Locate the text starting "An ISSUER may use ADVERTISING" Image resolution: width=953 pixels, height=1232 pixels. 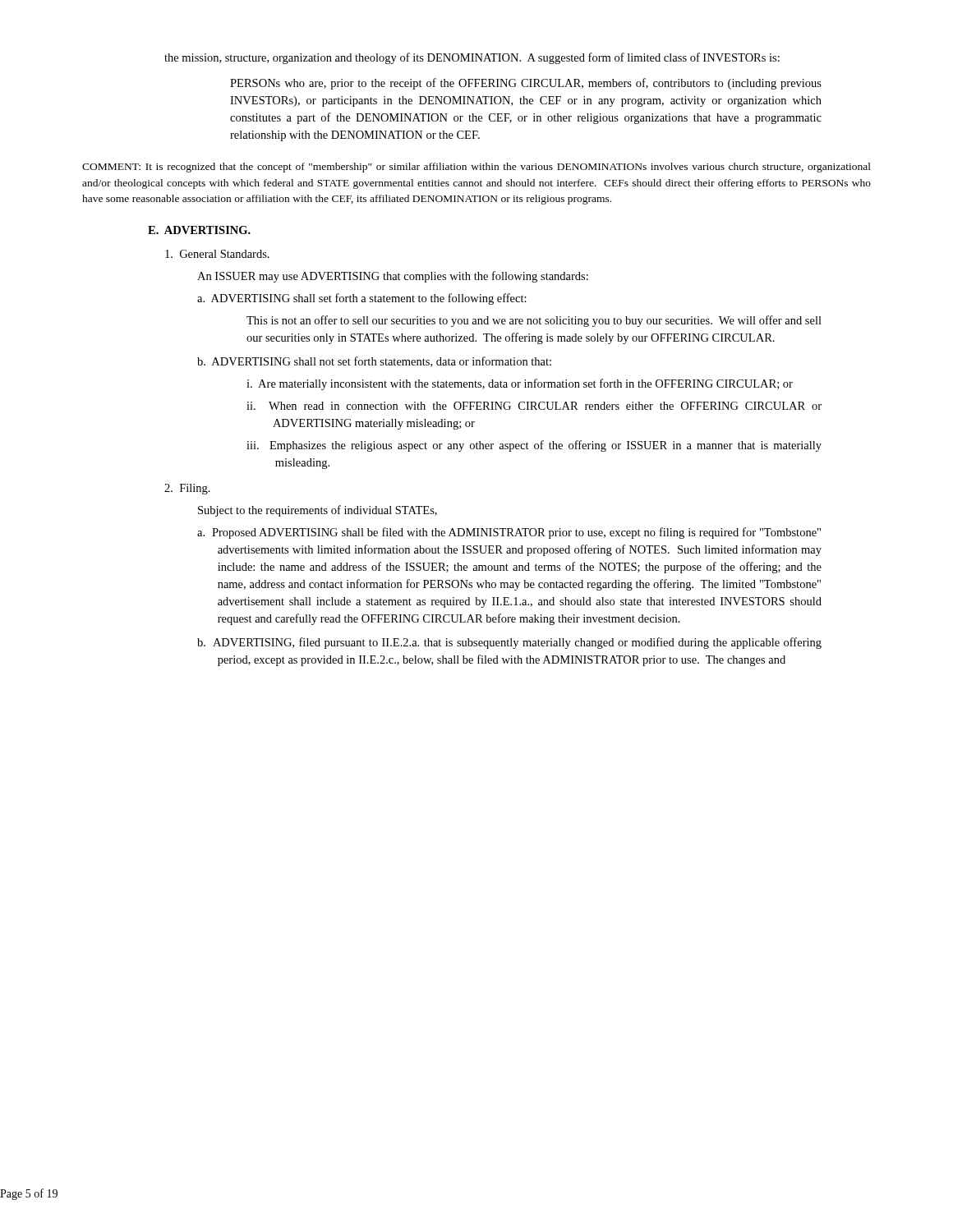[x=509, y=276]
